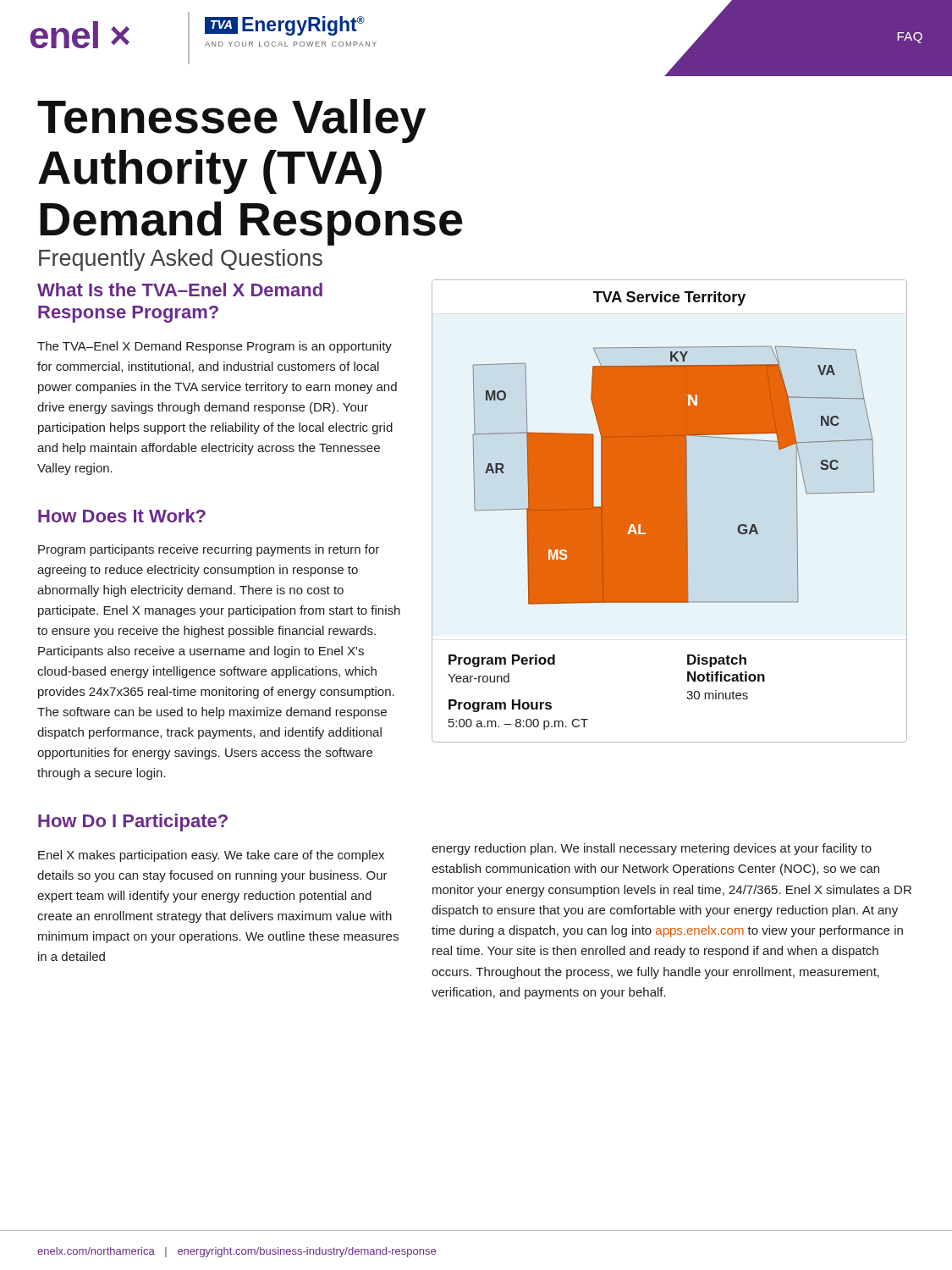Select the region starting "energy reduction plan. We install necessary metering"
This screenshot has height=1270, width=952.
tap(673, 920)
